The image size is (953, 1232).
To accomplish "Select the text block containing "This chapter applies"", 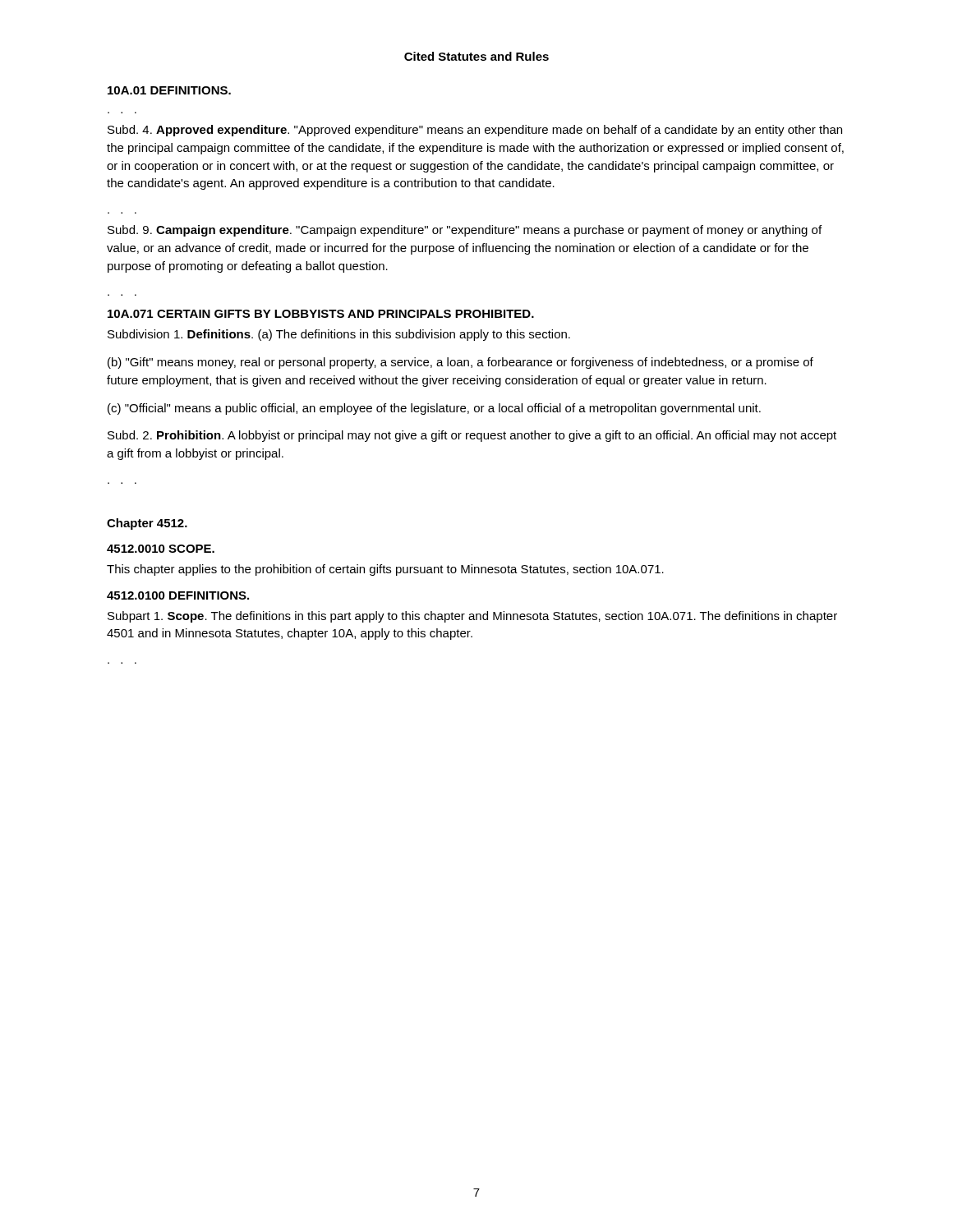I will tap(386, 569).
